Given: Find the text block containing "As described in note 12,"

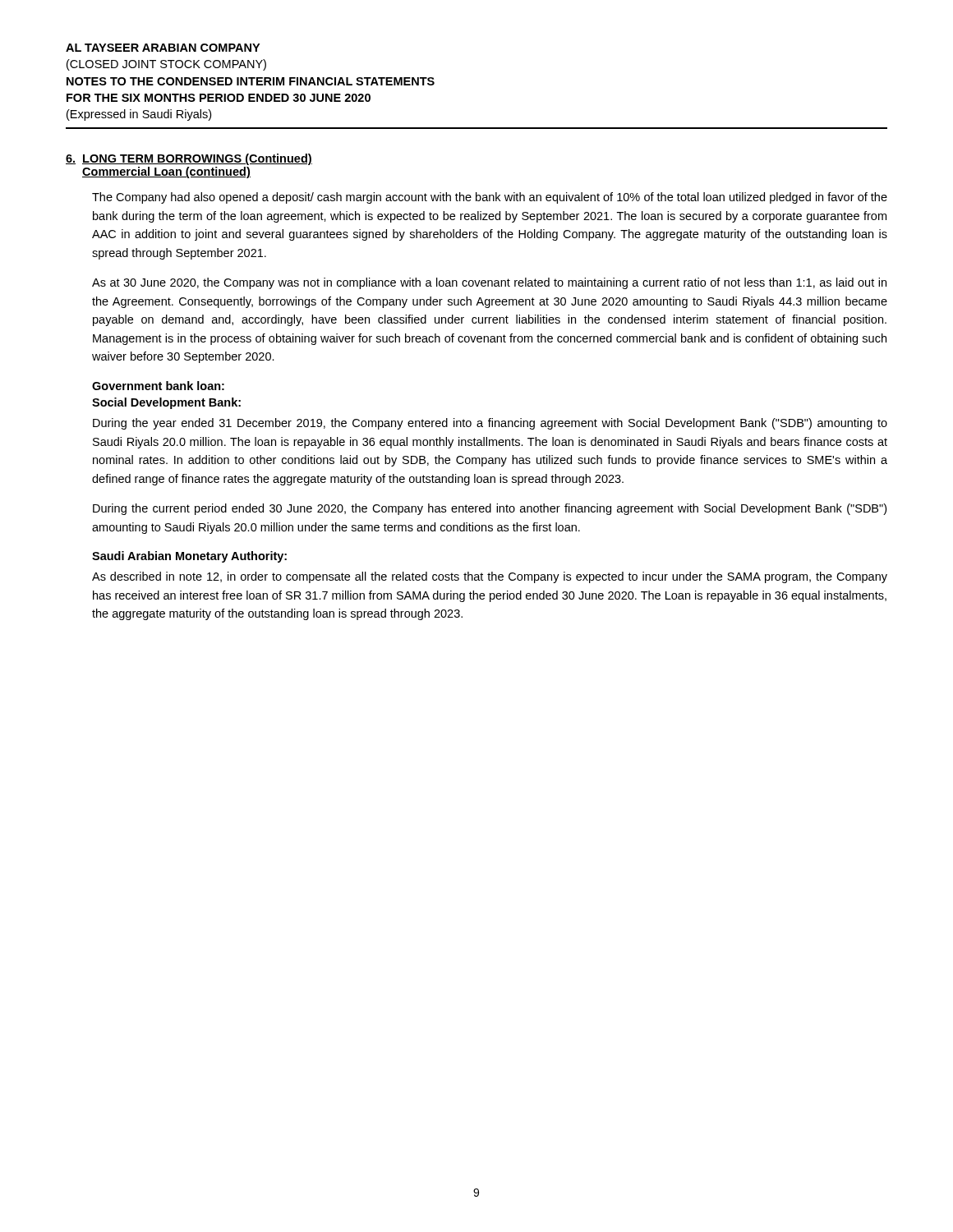Looking at the screenshot, I should [x=490, y=595].
